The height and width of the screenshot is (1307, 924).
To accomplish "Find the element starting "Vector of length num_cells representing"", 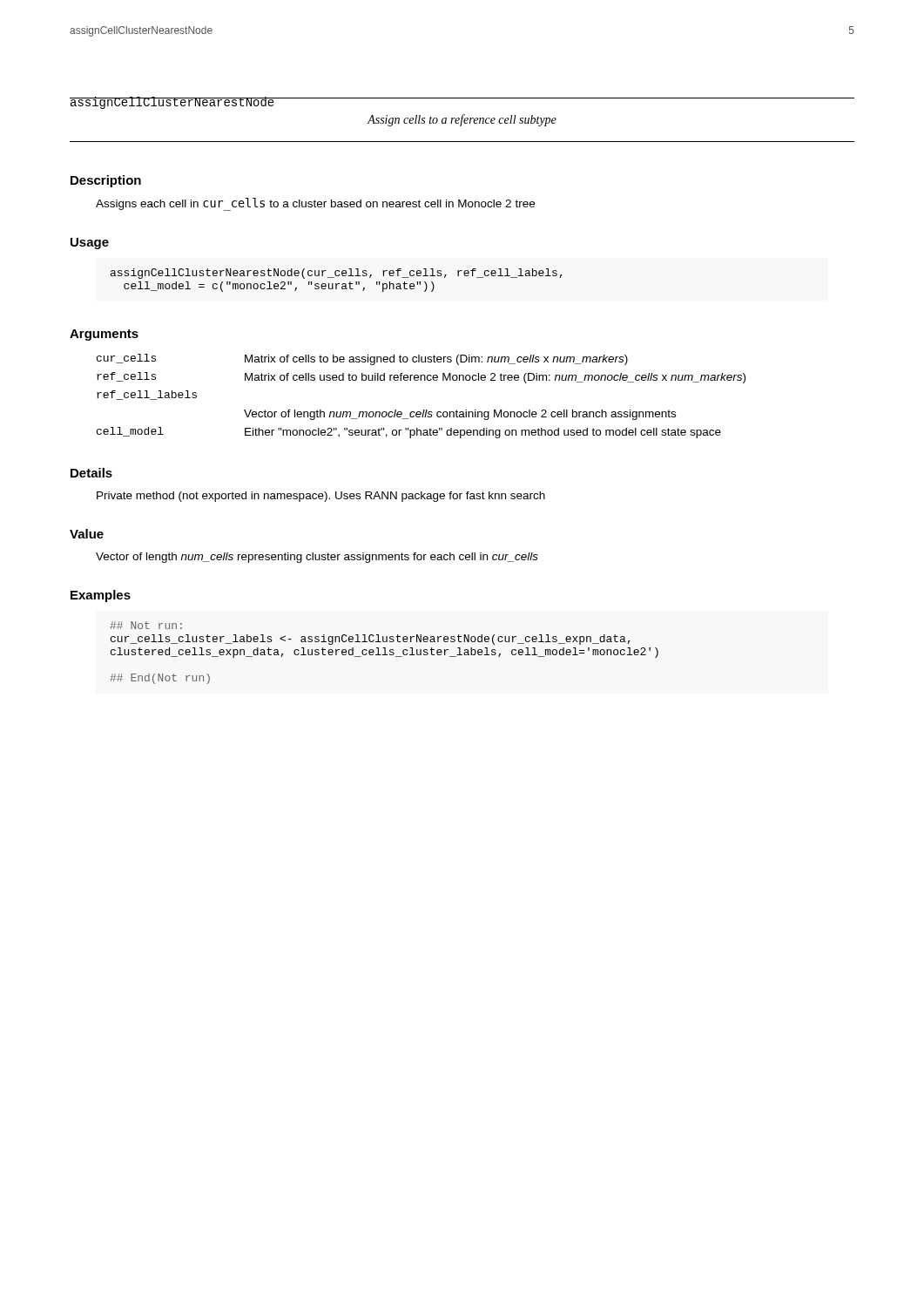I will click(x=317, y=556).
